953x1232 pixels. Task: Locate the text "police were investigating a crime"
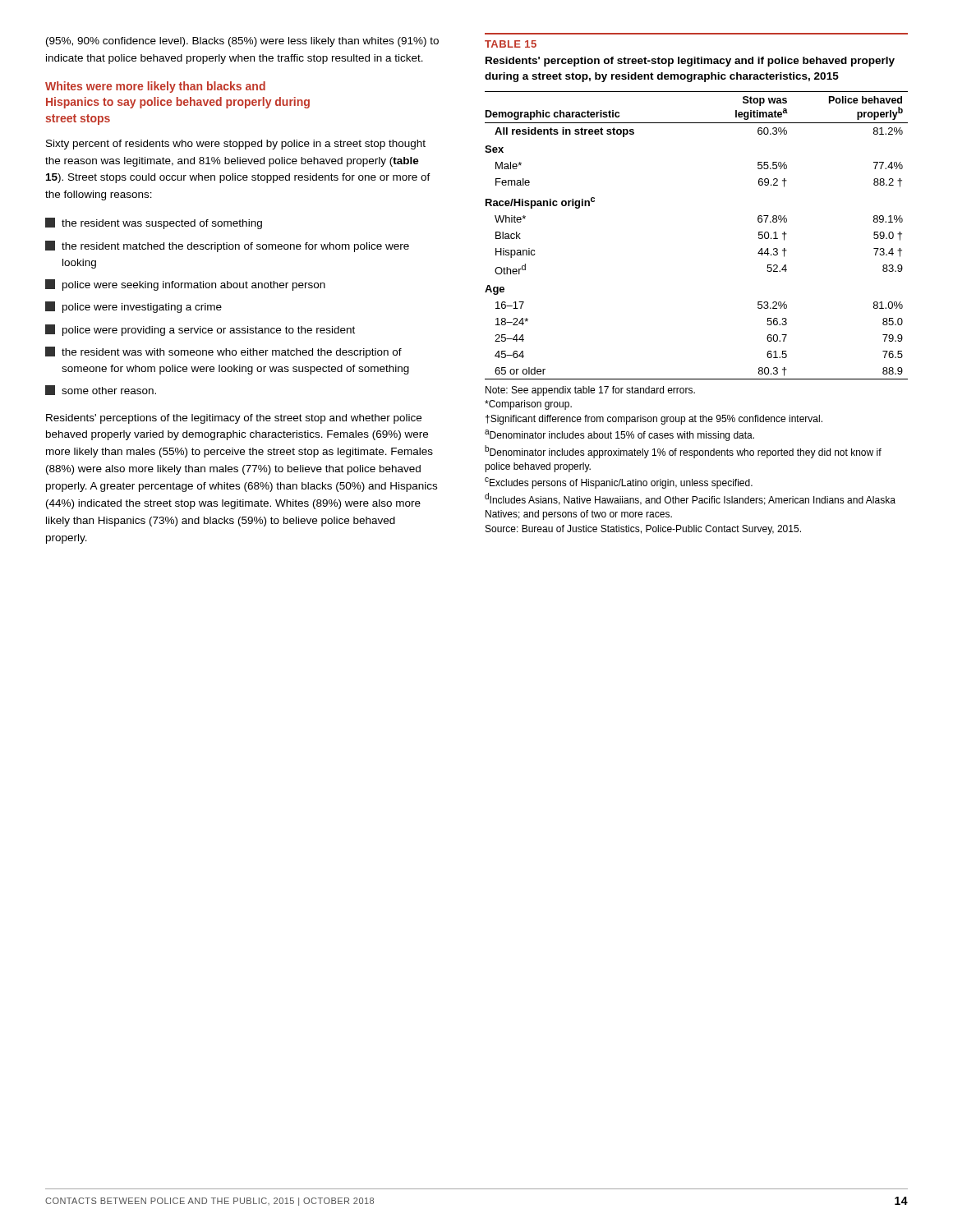pyautogui.click(x=134, y=307)
